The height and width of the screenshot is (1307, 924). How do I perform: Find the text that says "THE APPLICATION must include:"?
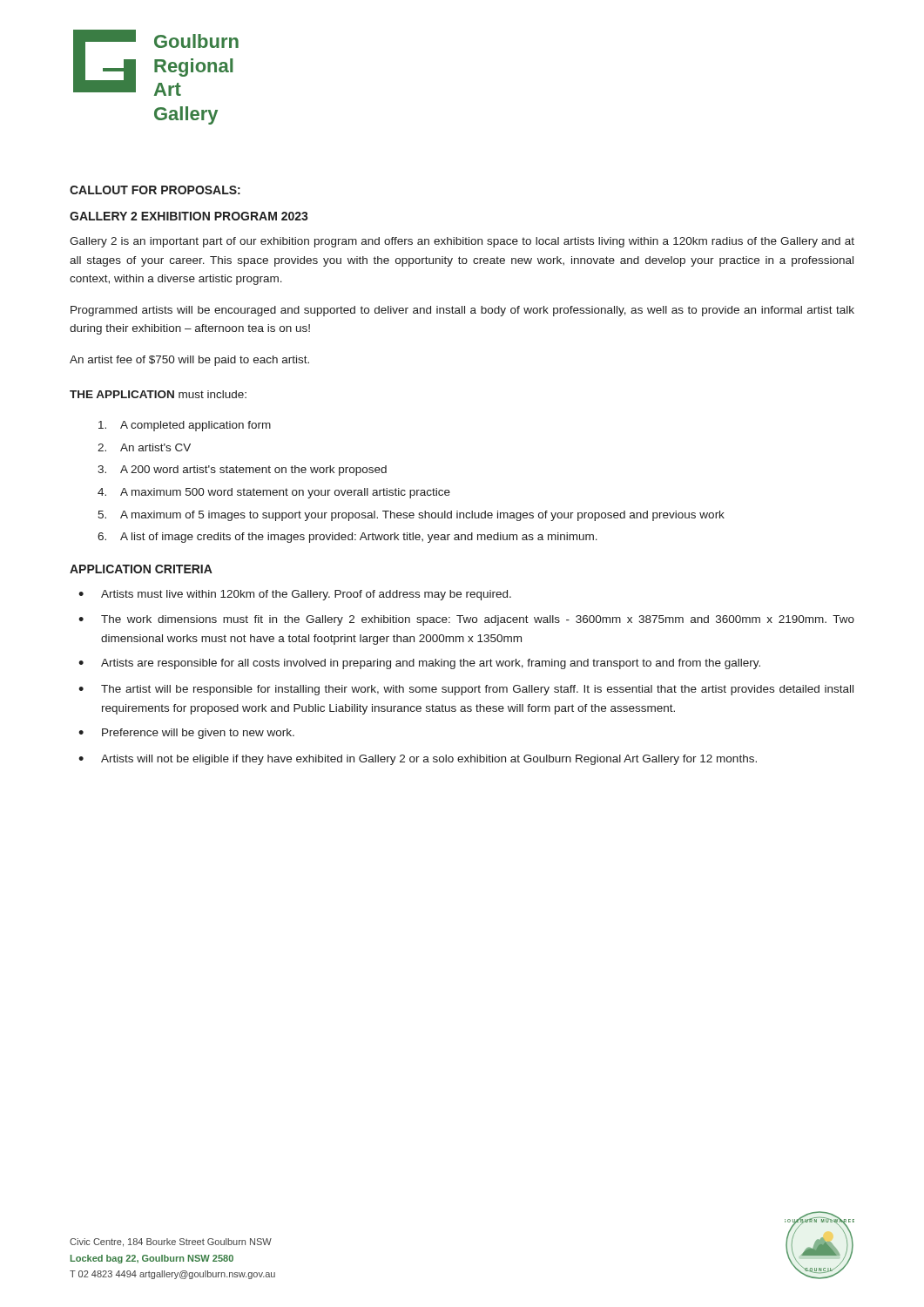click(x=159, y=394)
